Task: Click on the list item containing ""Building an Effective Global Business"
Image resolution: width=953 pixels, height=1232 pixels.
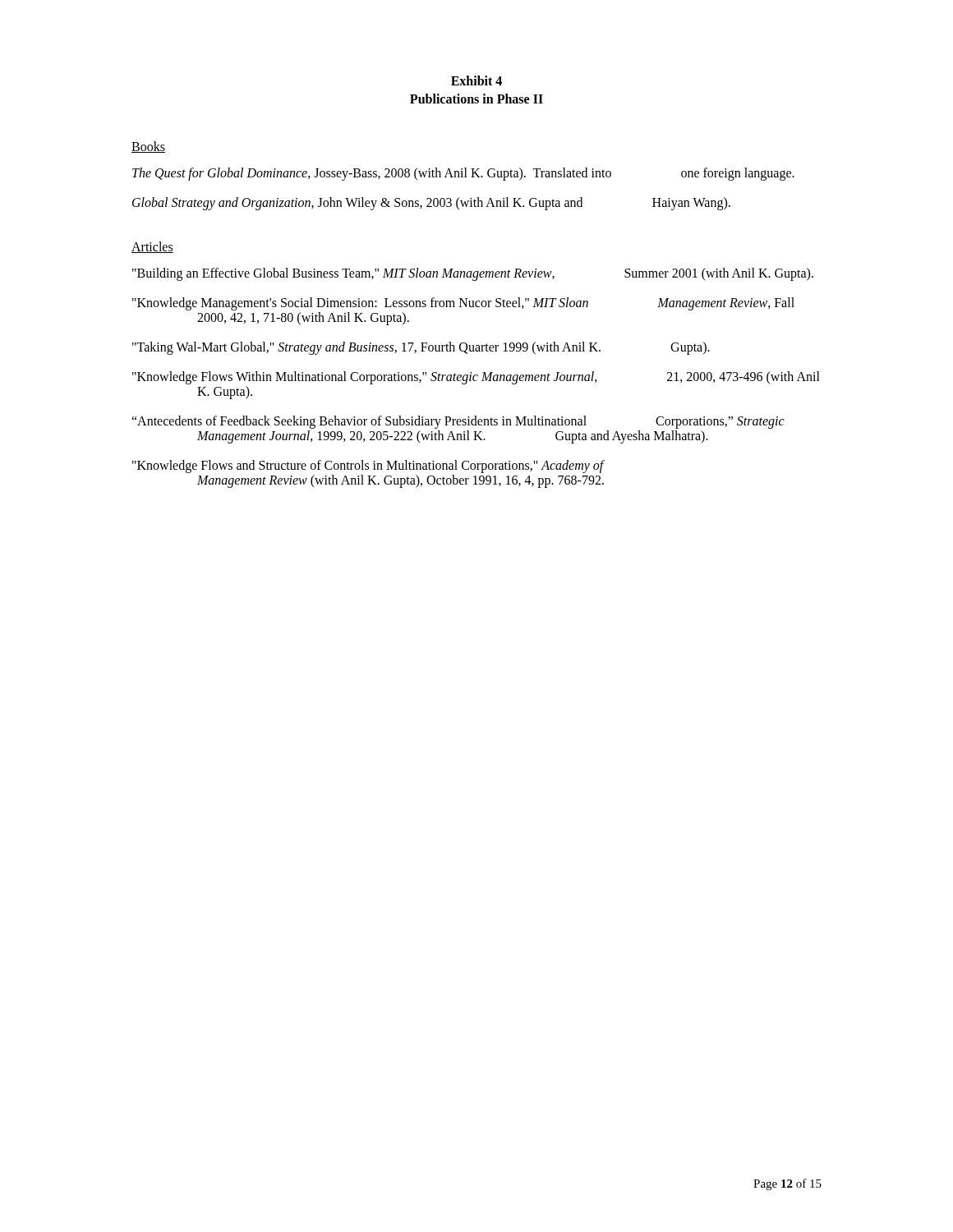Action: [x=473, y=273]
